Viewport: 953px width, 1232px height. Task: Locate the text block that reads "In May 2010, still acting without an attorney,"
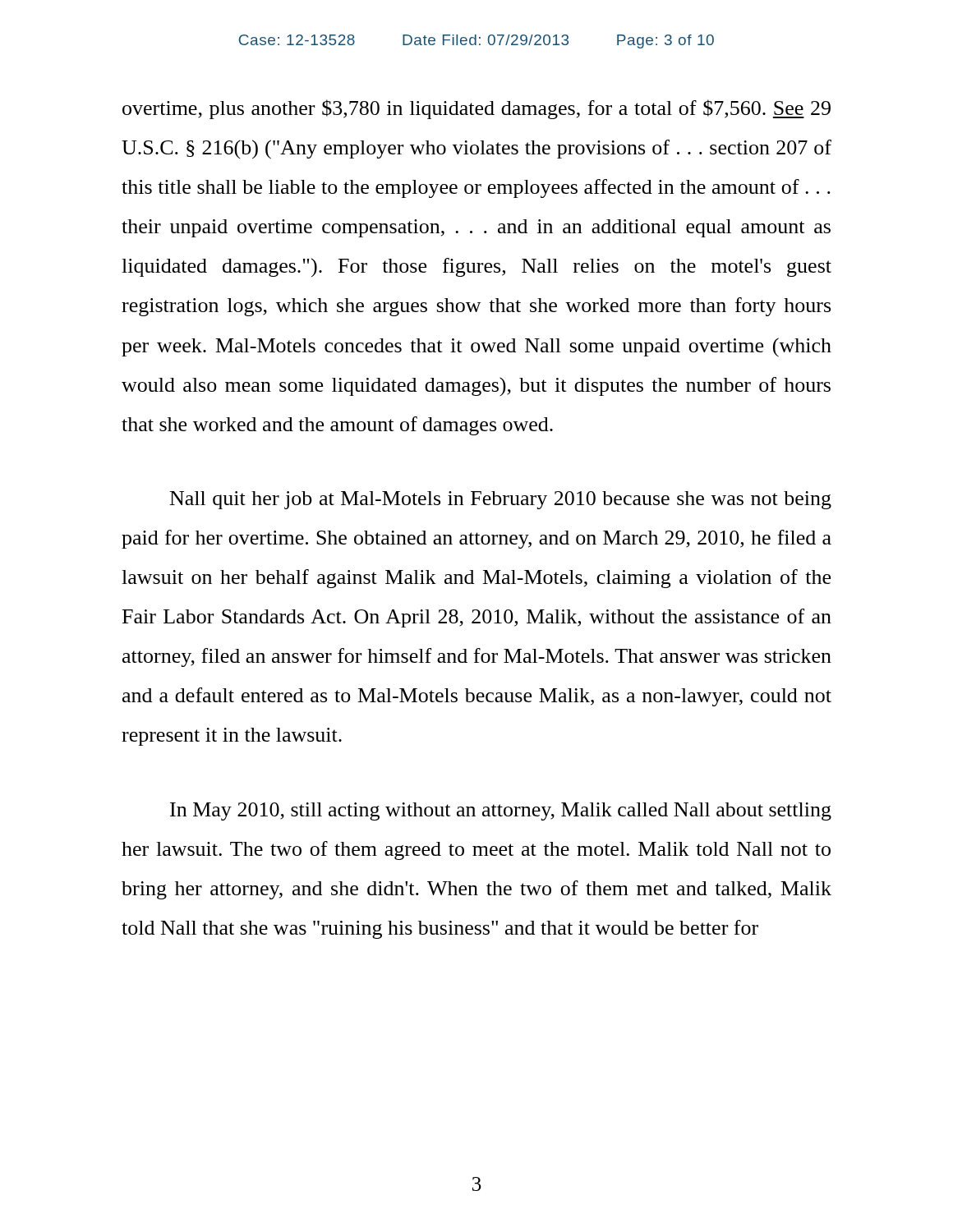[501, 811]
